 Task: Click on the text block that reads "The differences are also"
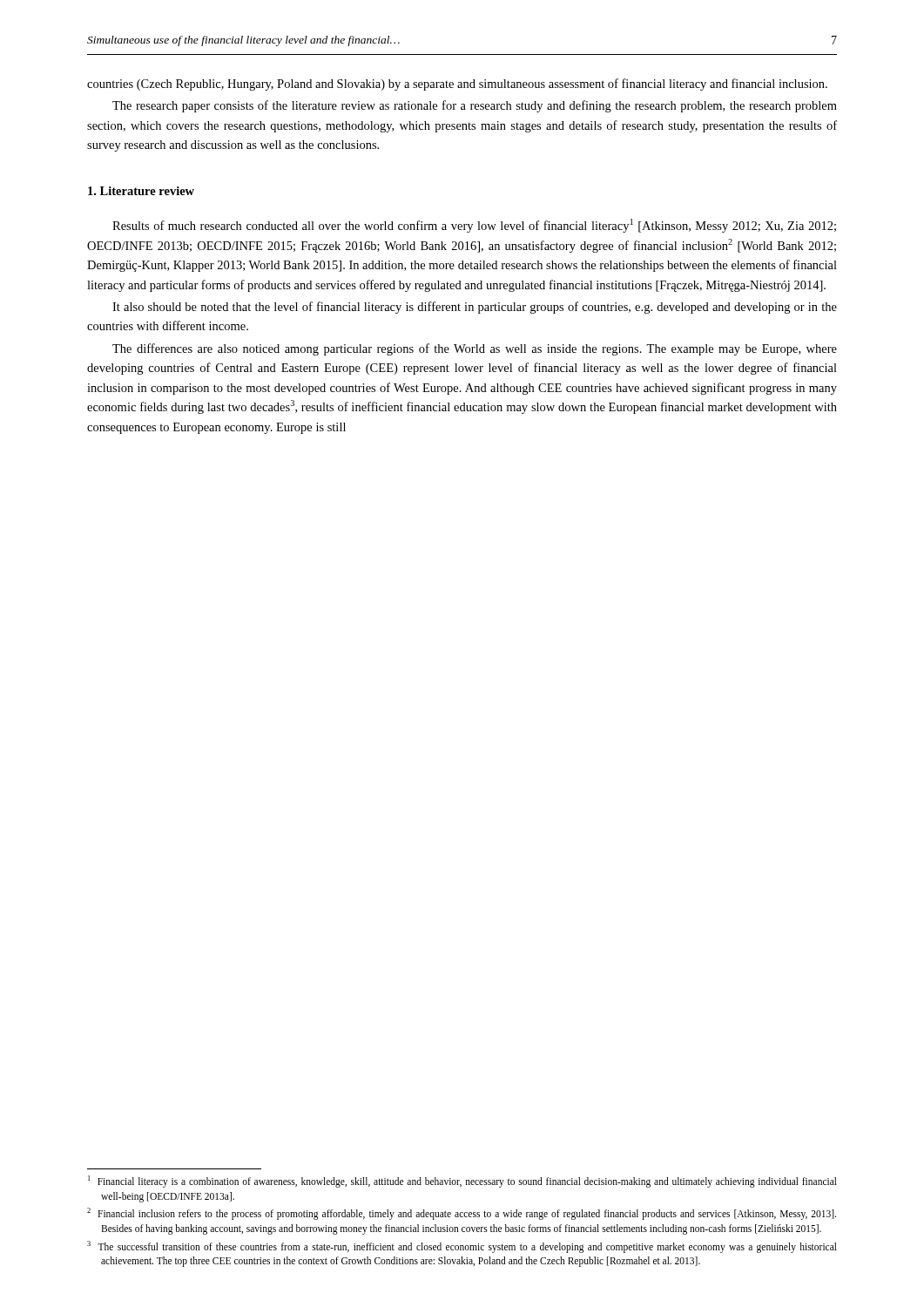coord(462,388)
